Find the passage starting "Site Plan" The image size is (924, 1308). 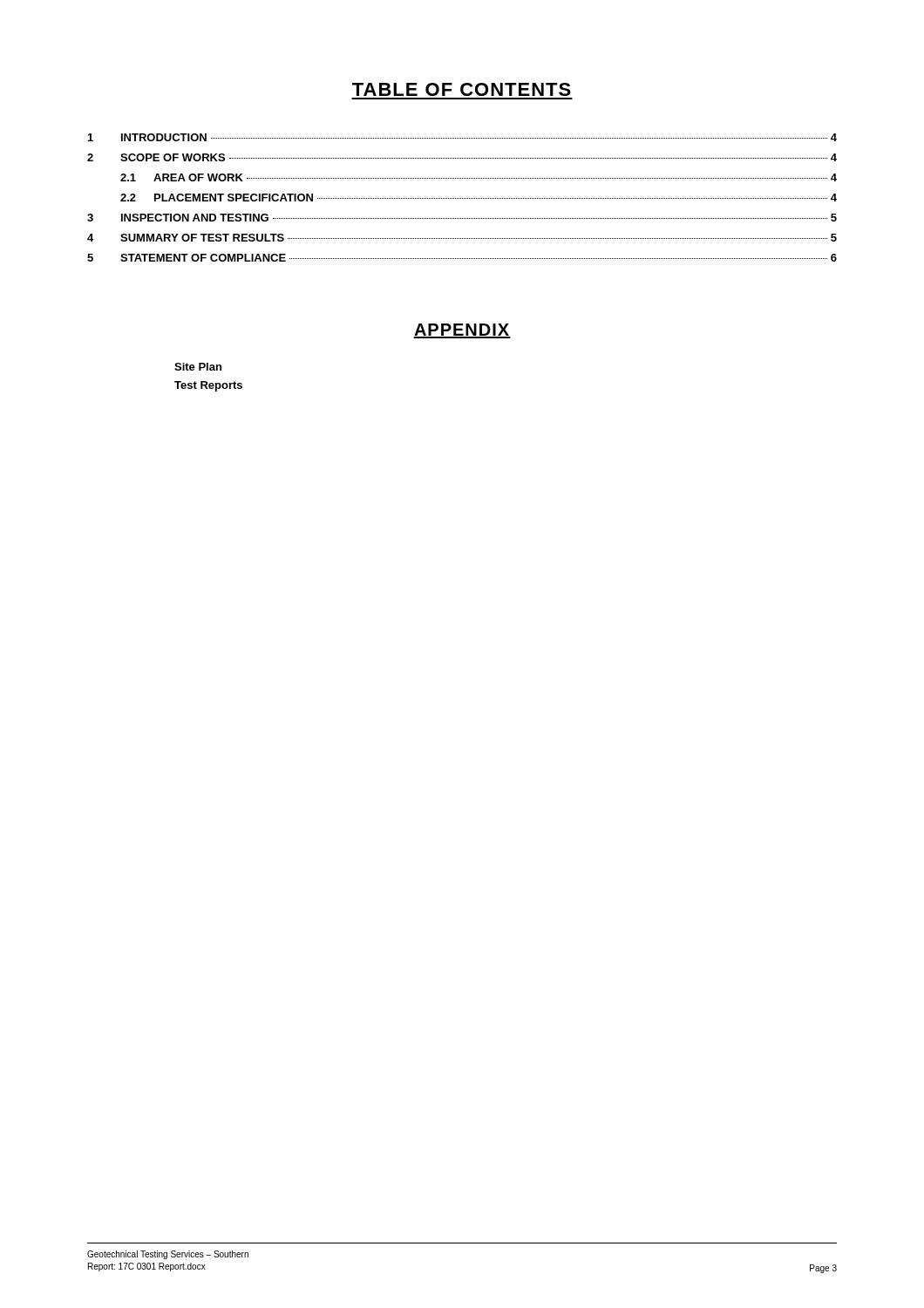click(x=198, y=367)
